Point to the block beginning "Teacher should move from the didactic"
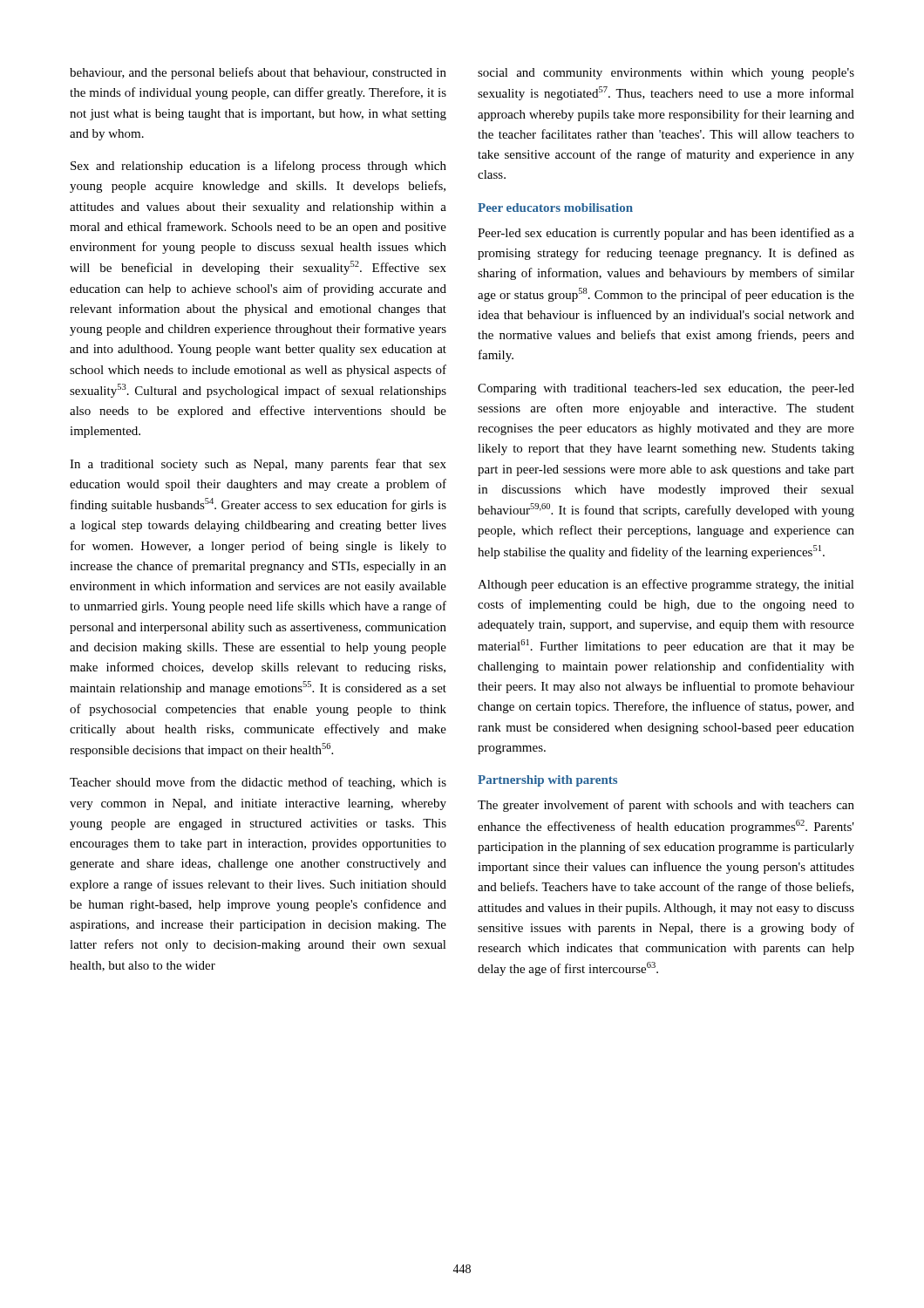The height and width of the screenshot is (1308, 924). point(258,874)
